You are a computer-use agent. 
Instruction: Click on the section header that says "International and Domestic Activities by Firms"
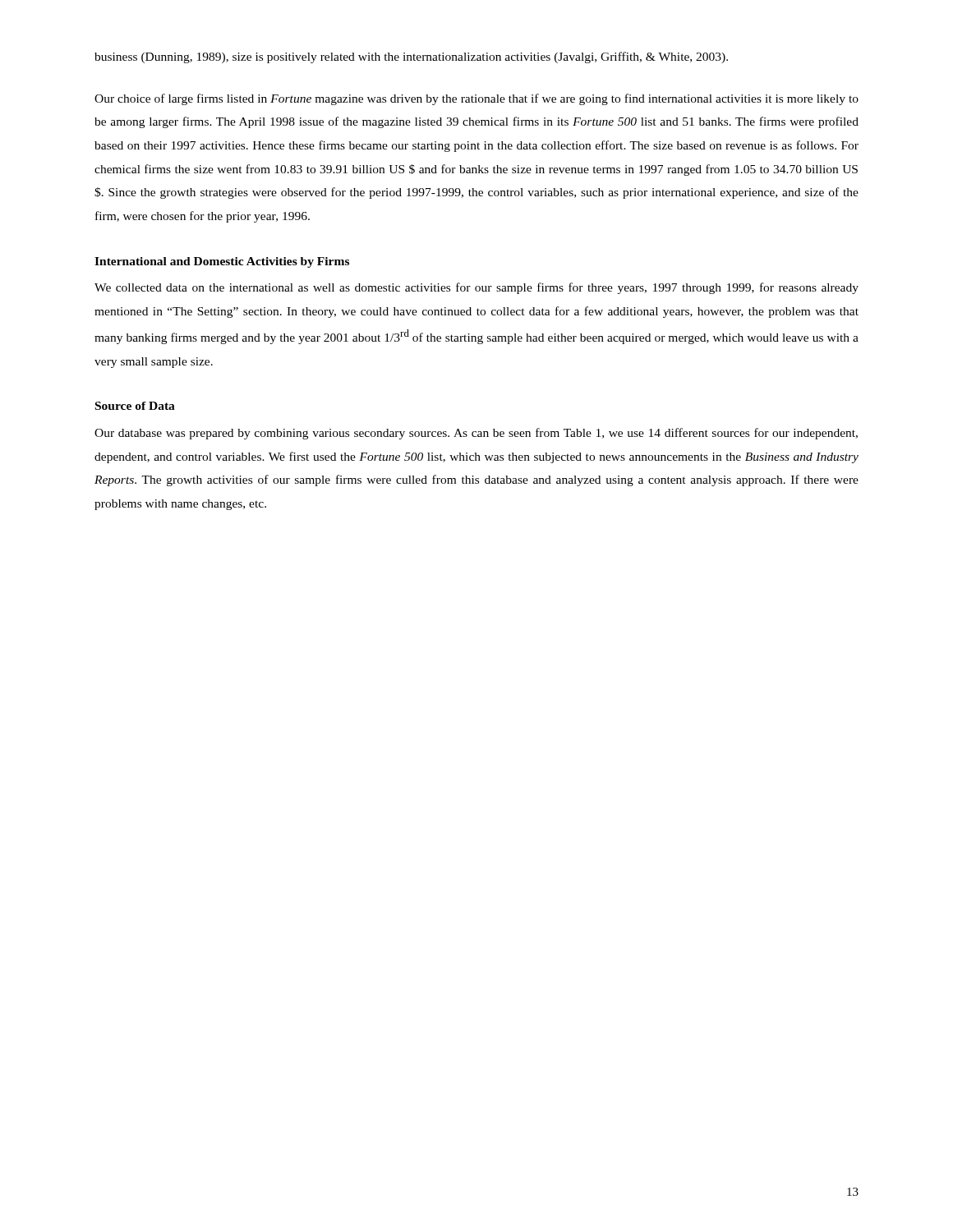pyautogui.click(x=222, y=261)
